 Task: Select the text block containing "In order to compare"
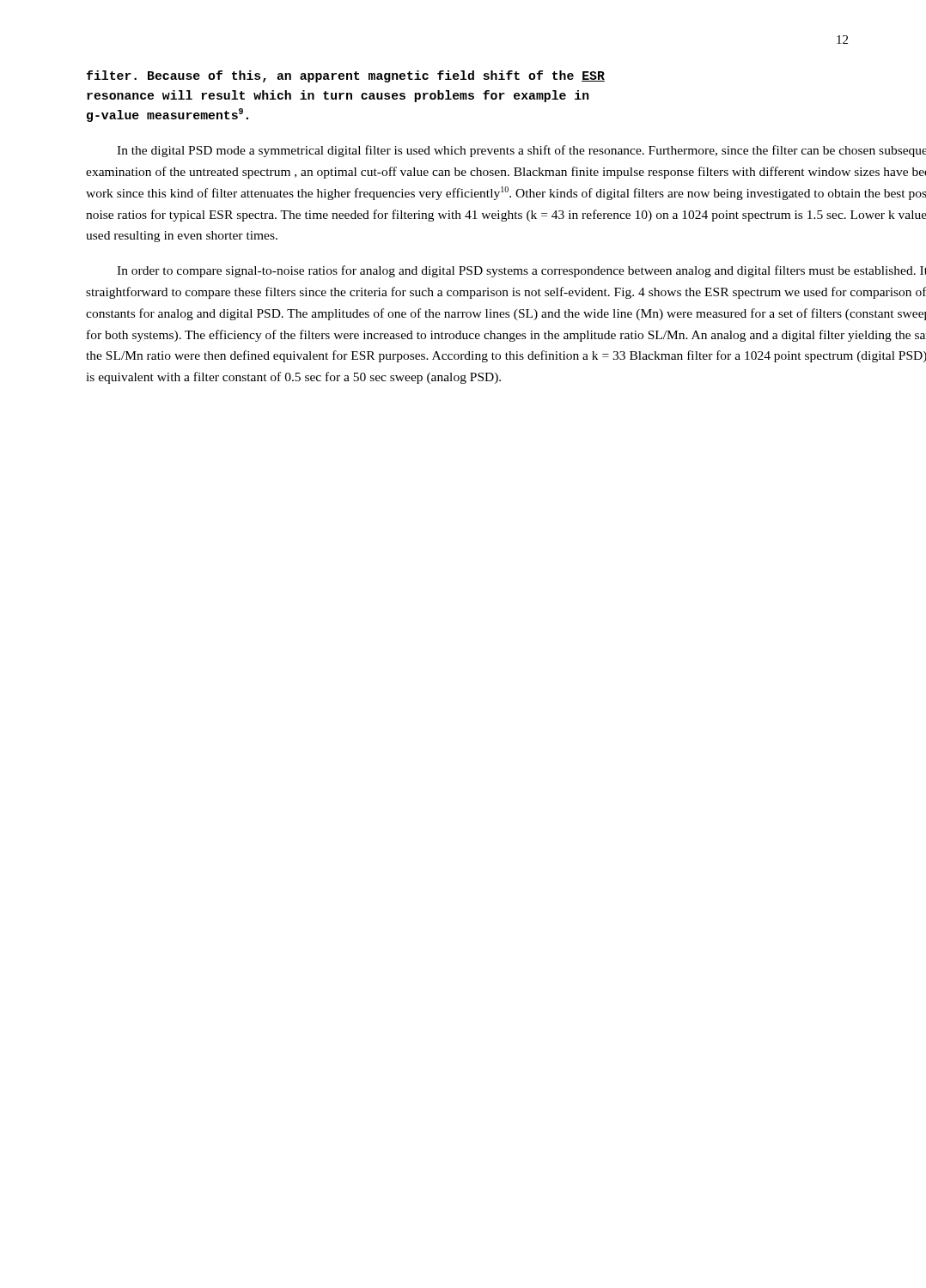[x=506, y=324]
